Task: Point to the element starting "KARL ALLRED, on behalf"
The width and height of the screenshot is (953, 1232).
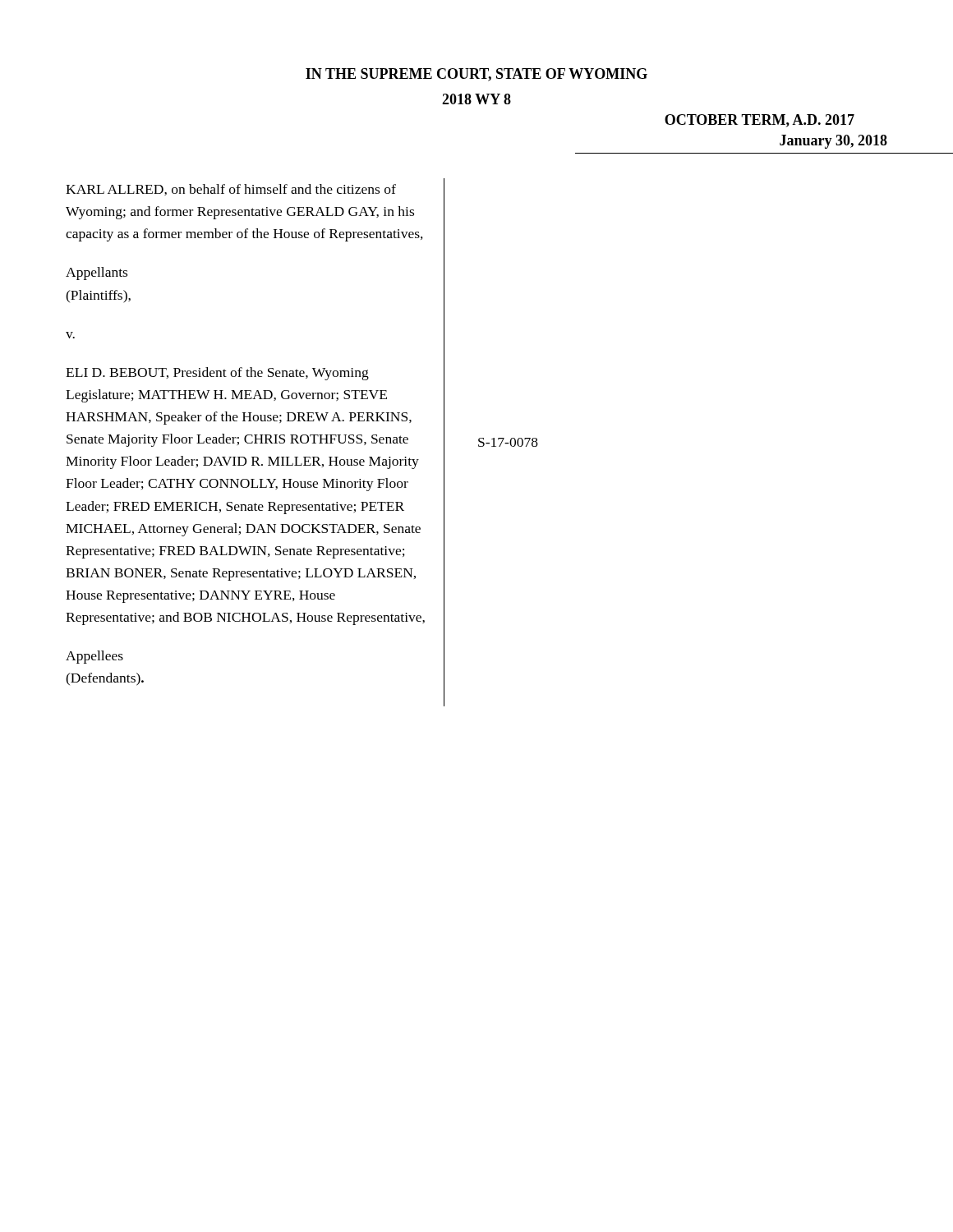Action: (245, 211)
